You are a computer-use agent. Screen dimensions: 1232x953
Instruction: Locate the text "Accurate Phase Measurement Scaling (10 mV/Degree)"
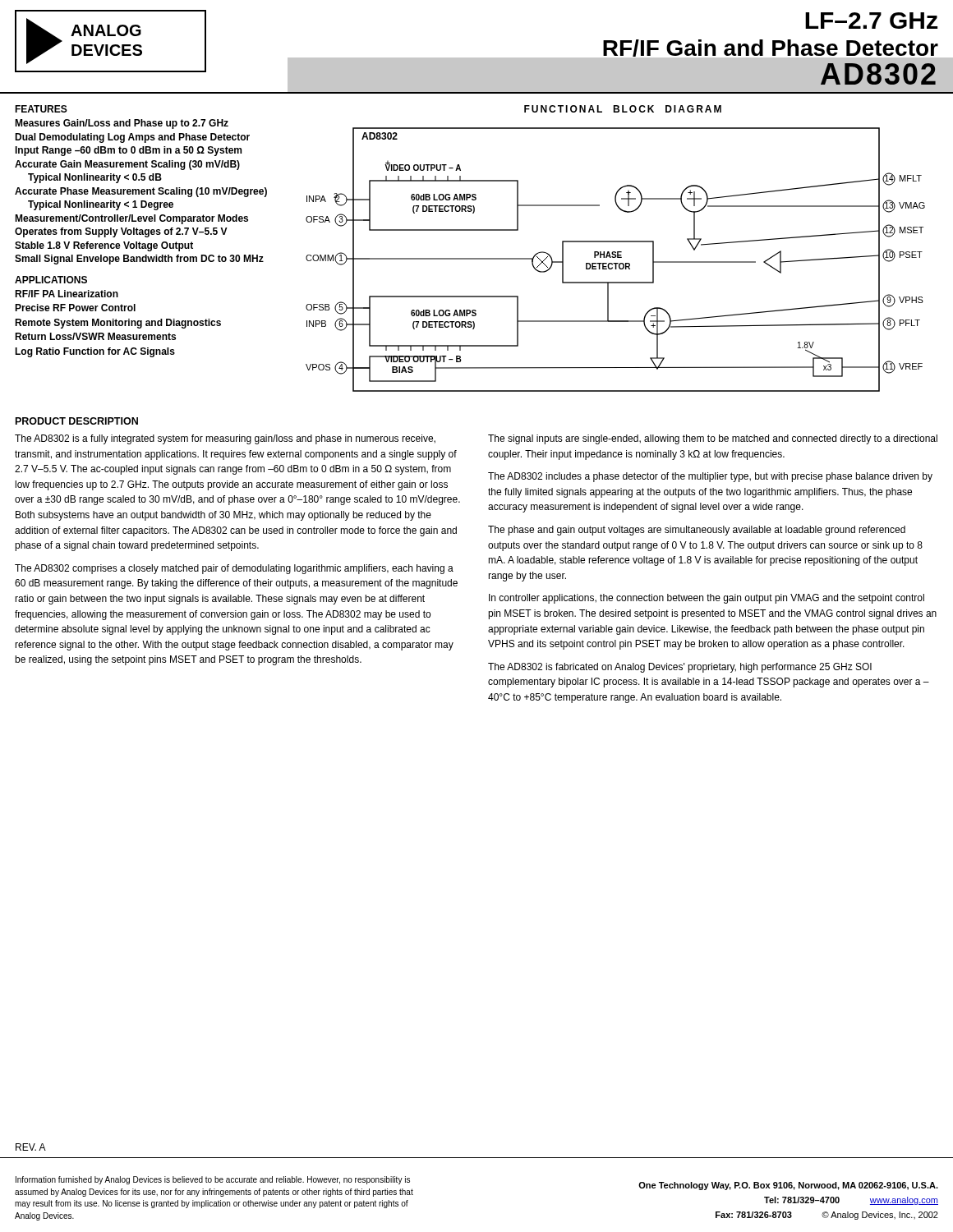tap(141, 191)
